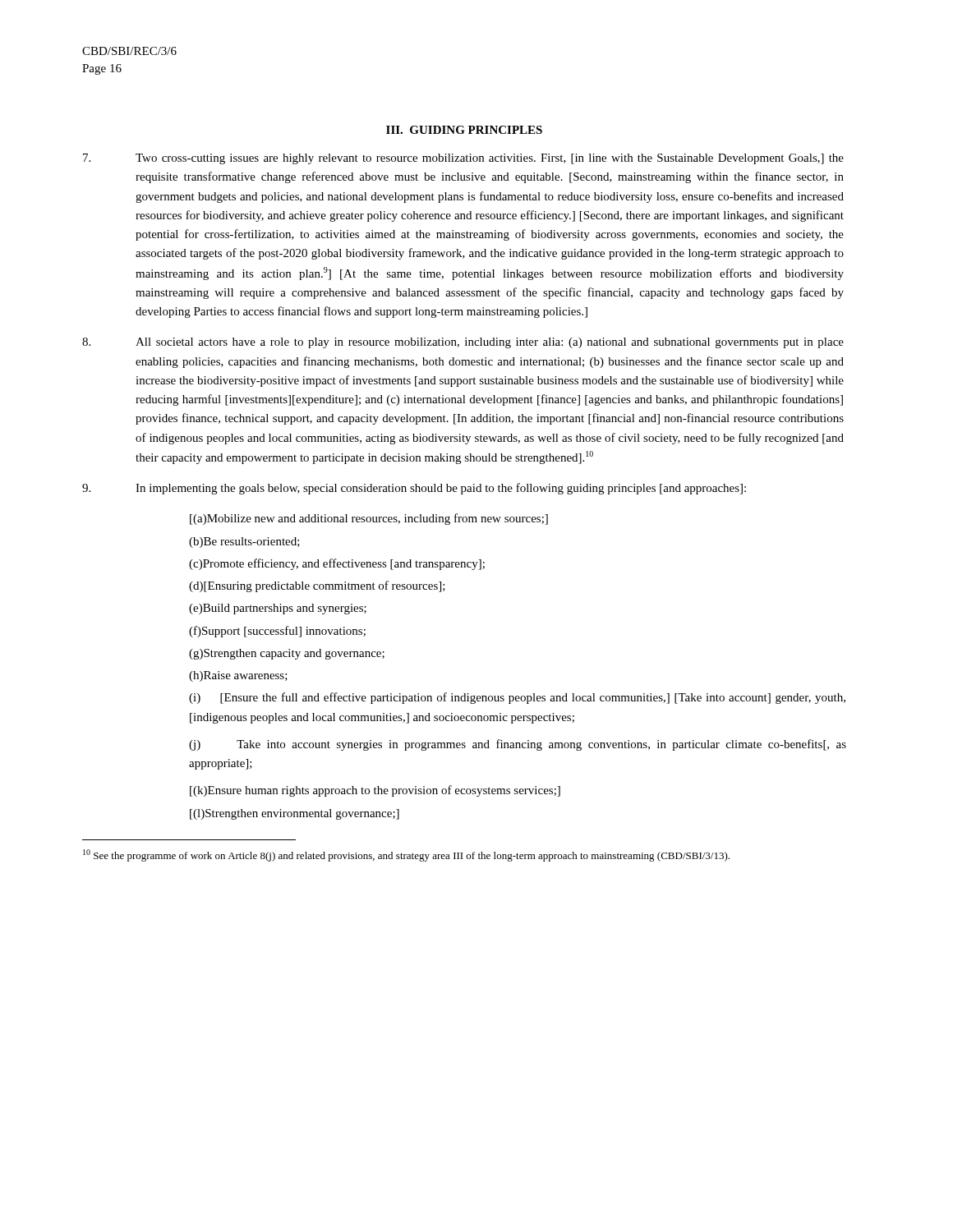Find the block on this page that starts "Two cross-cutting issues are highly relevant to resource"

point(463,235)
